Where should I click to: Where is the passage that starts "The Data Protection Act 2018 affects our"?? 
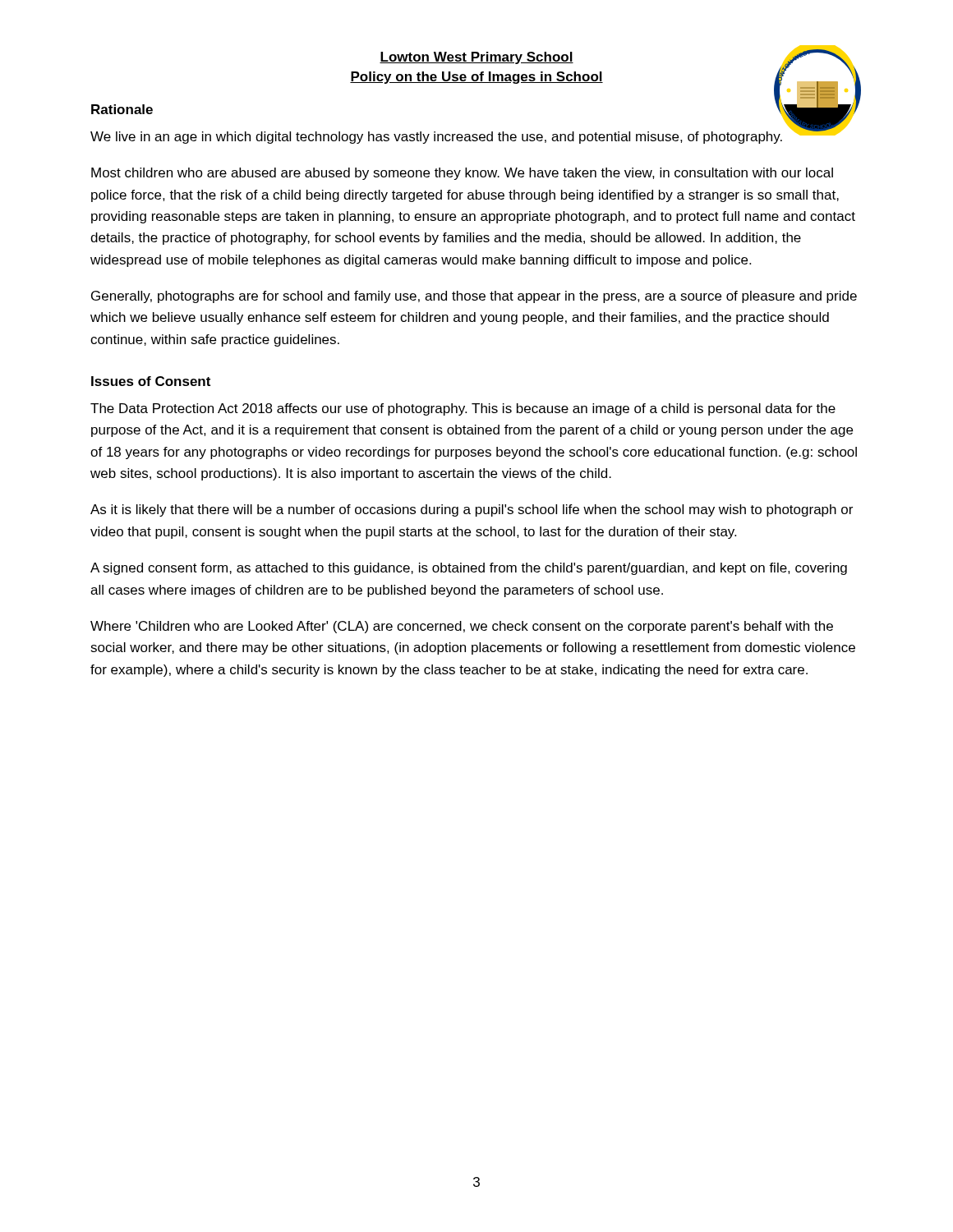476,442
